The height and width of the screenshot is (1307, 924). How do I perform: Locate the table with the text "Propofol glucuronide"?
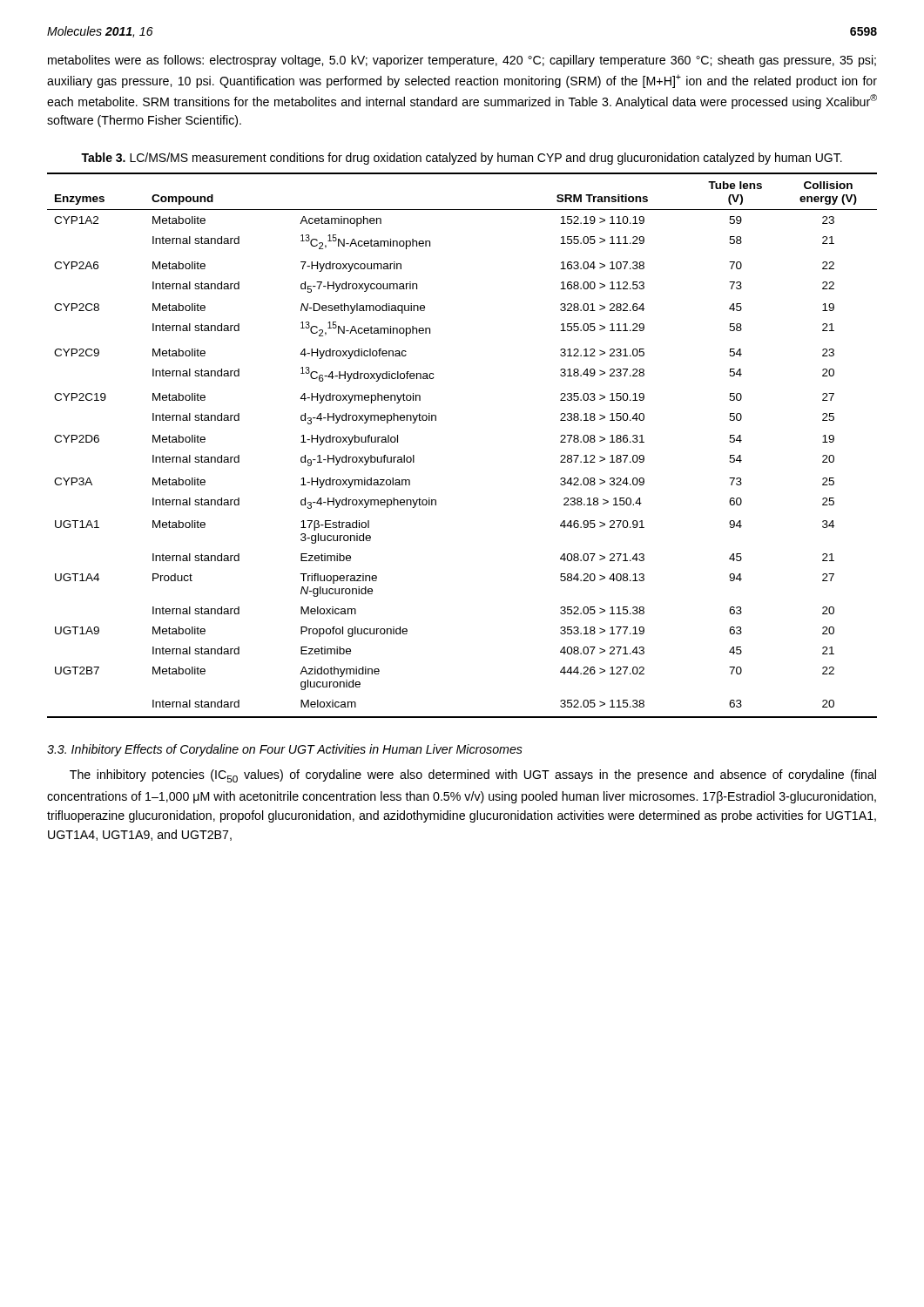[x=462, y=445]
